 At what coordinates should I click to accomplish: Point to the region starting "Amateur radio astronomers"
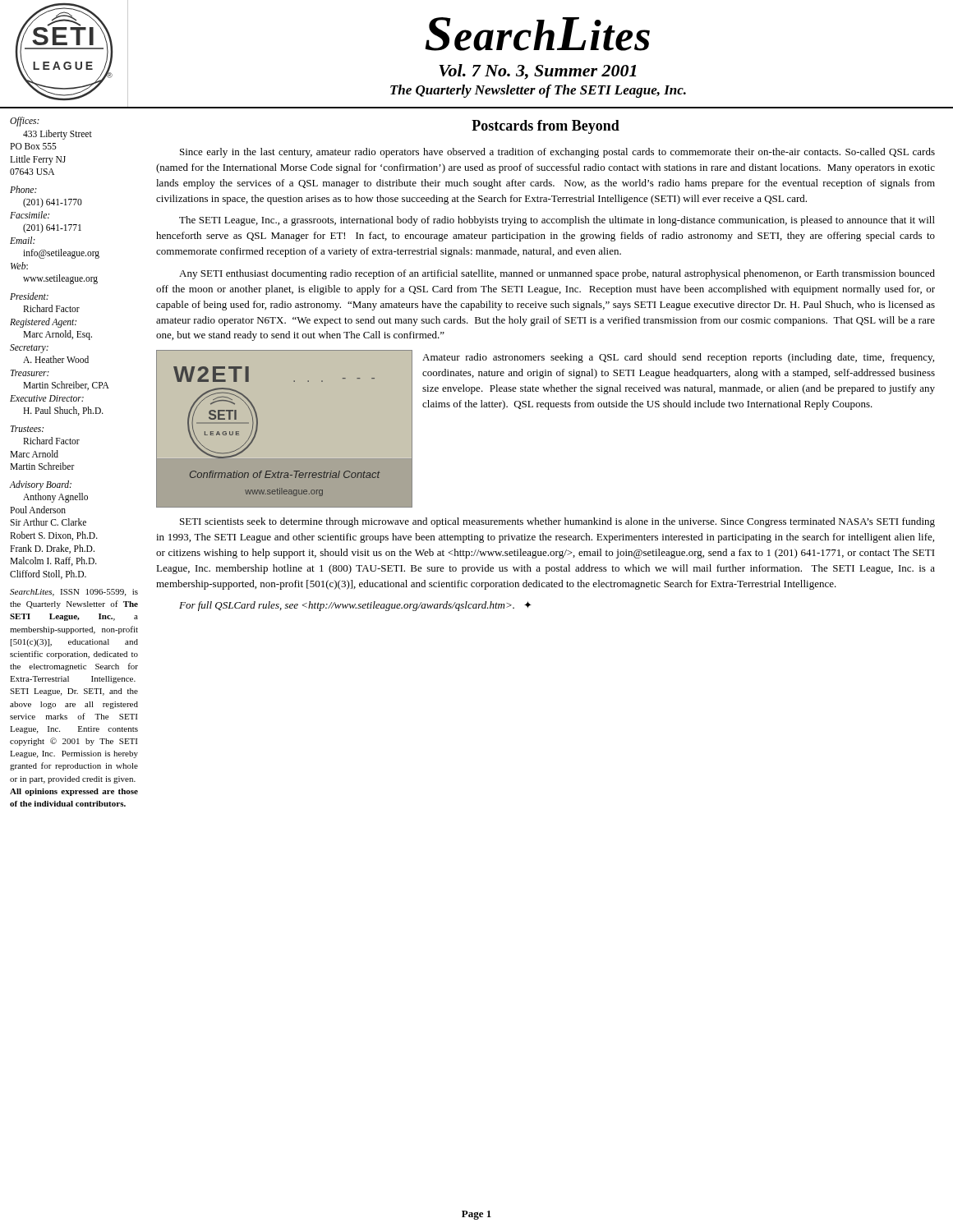679,380
